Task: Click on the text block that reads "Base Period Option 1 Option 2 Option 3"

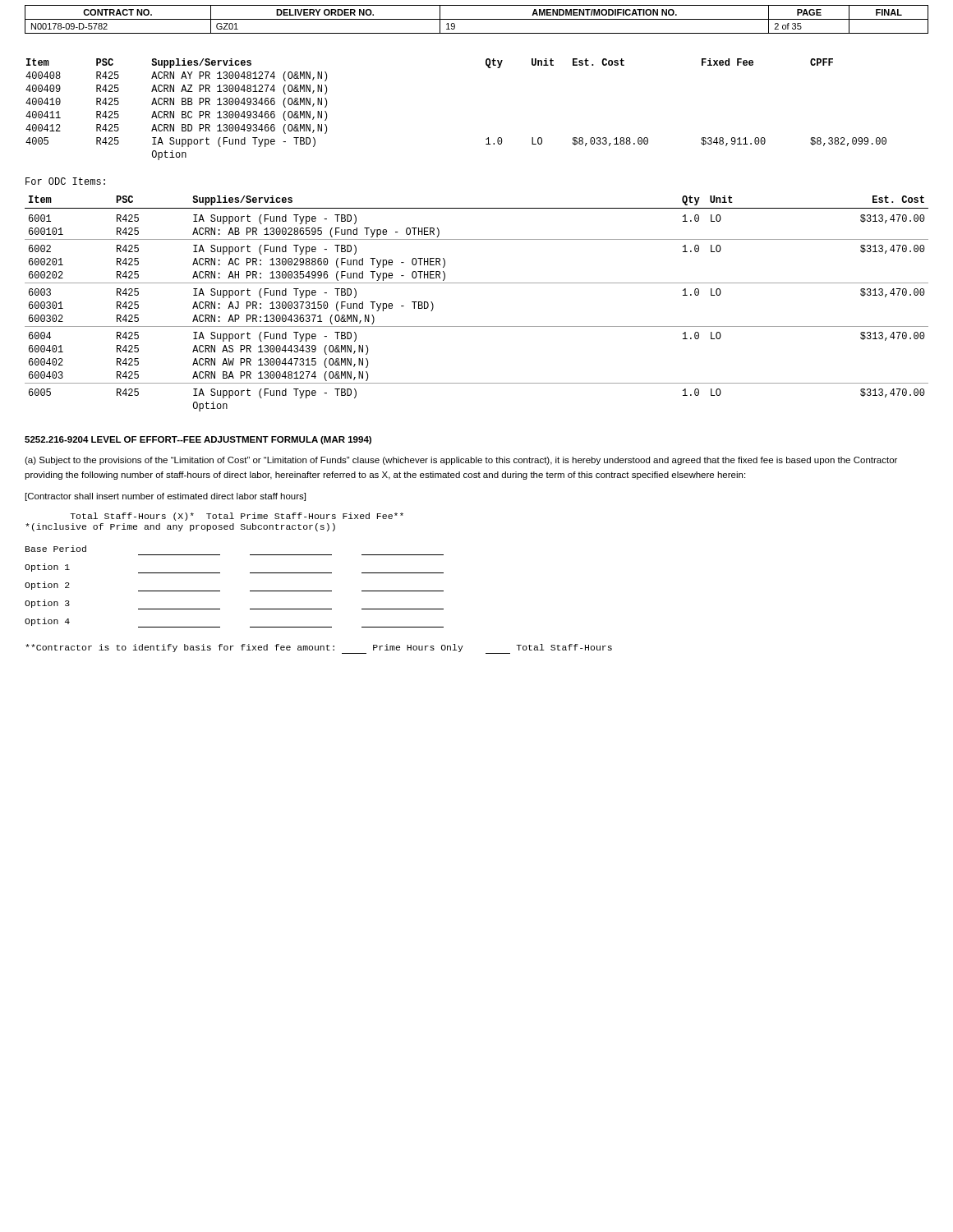Action: click(x=56, y=549)
